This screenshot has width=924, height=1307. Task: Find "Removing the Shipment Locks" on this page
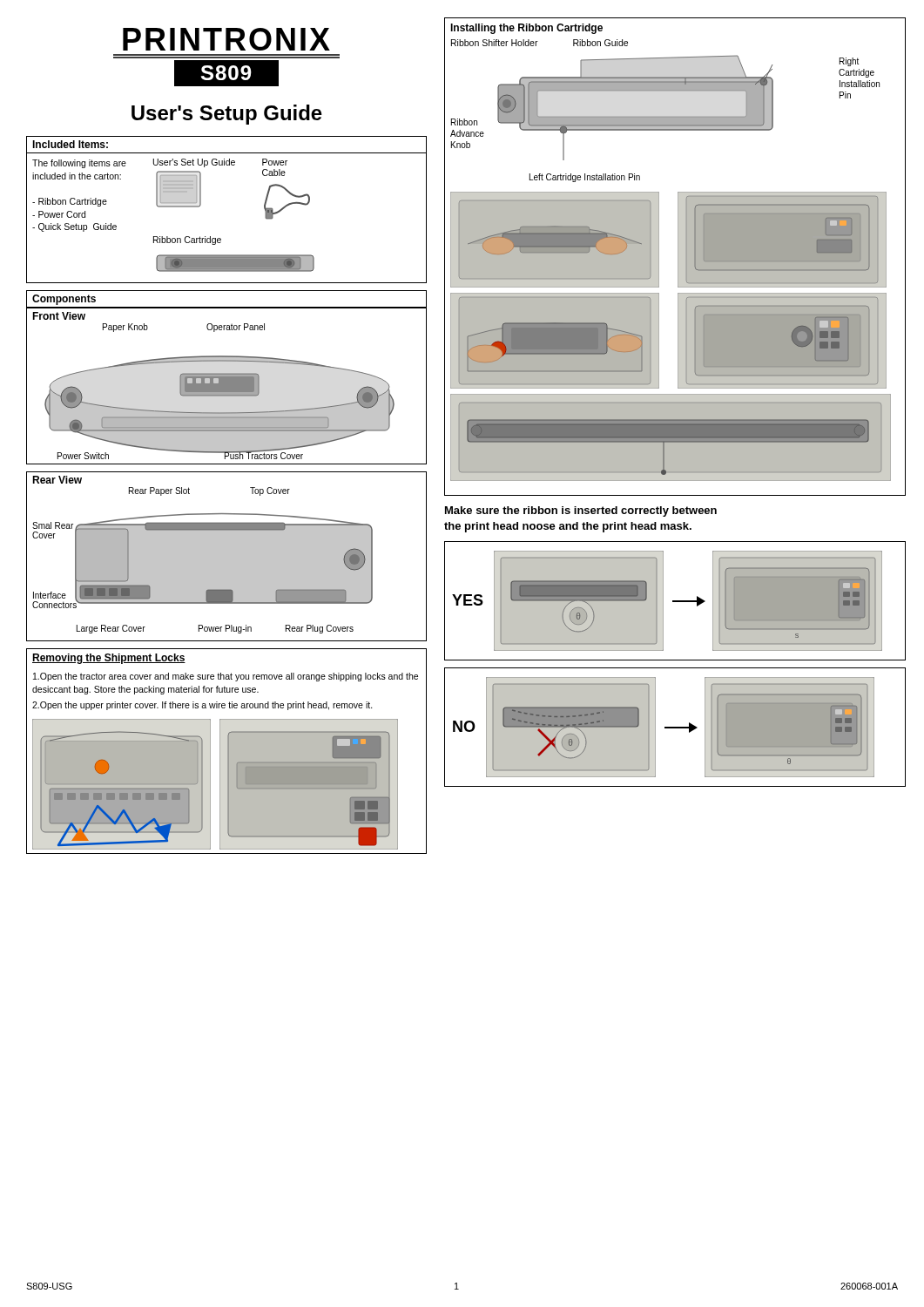[109, 658]
